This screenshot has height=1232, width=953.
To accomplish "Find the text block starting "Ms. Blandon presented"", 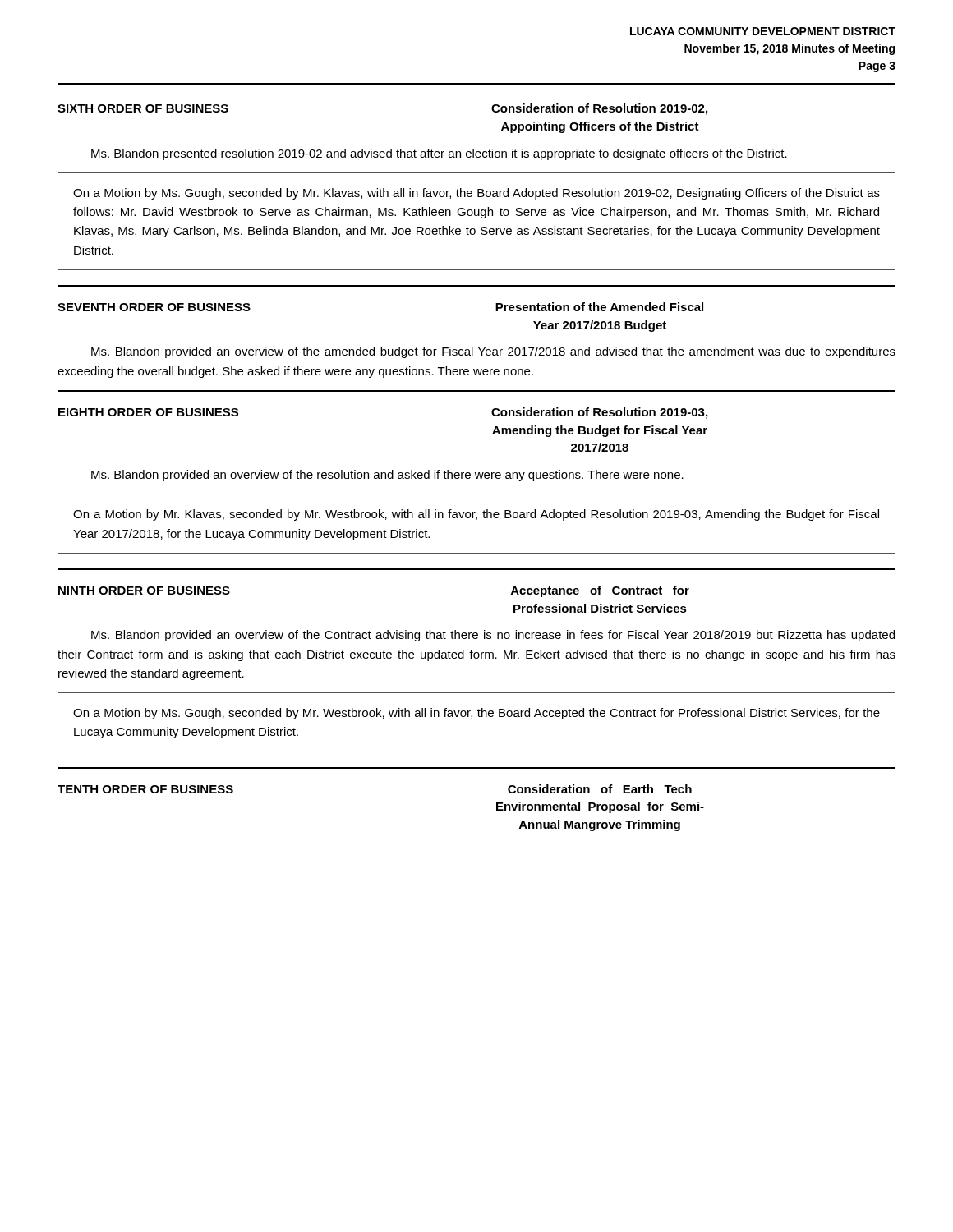I will [439, 153].
